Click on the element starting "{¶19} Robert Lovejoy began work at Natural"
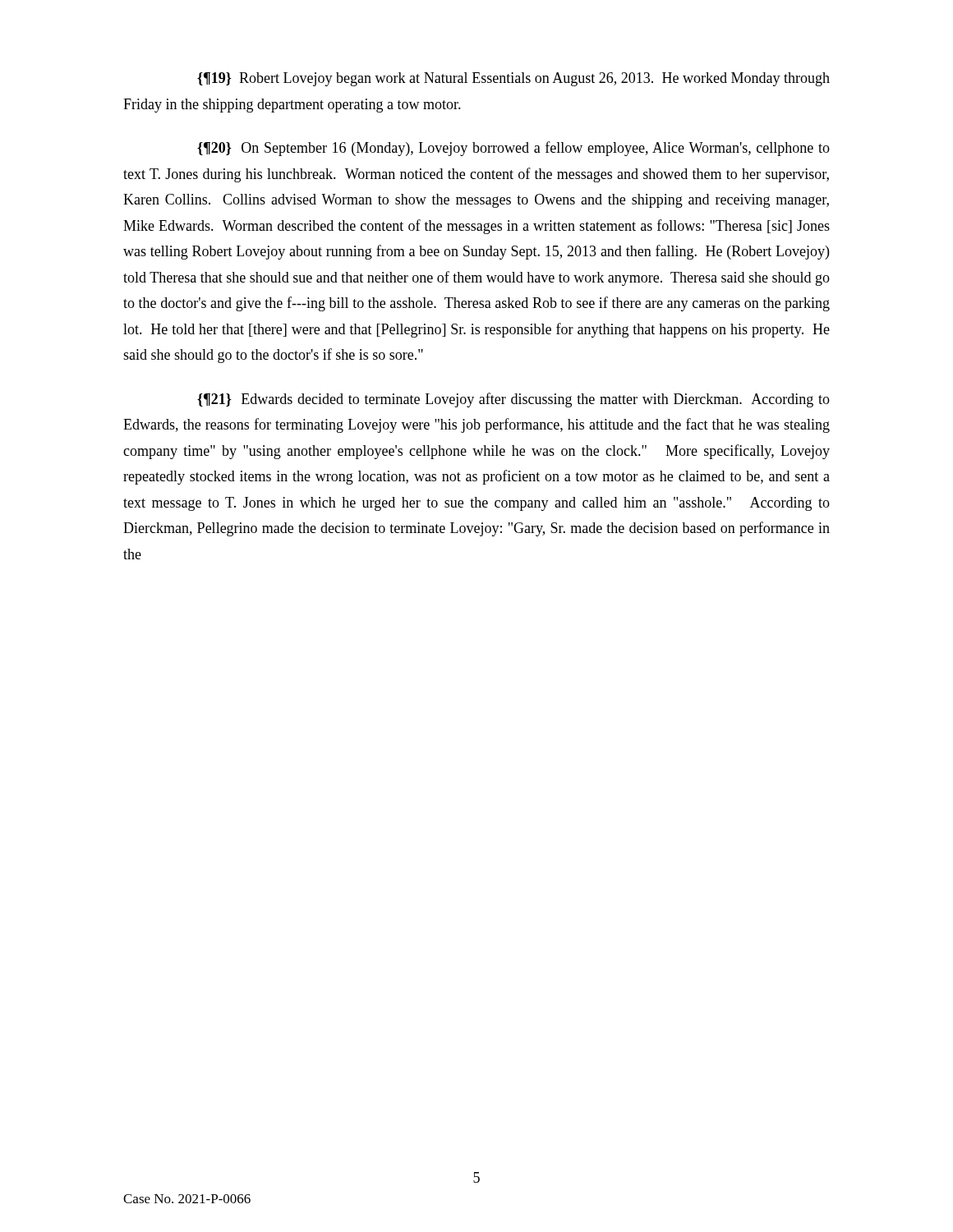Image resolution: width=953 pixels, height=1232 pixels. 476,91
